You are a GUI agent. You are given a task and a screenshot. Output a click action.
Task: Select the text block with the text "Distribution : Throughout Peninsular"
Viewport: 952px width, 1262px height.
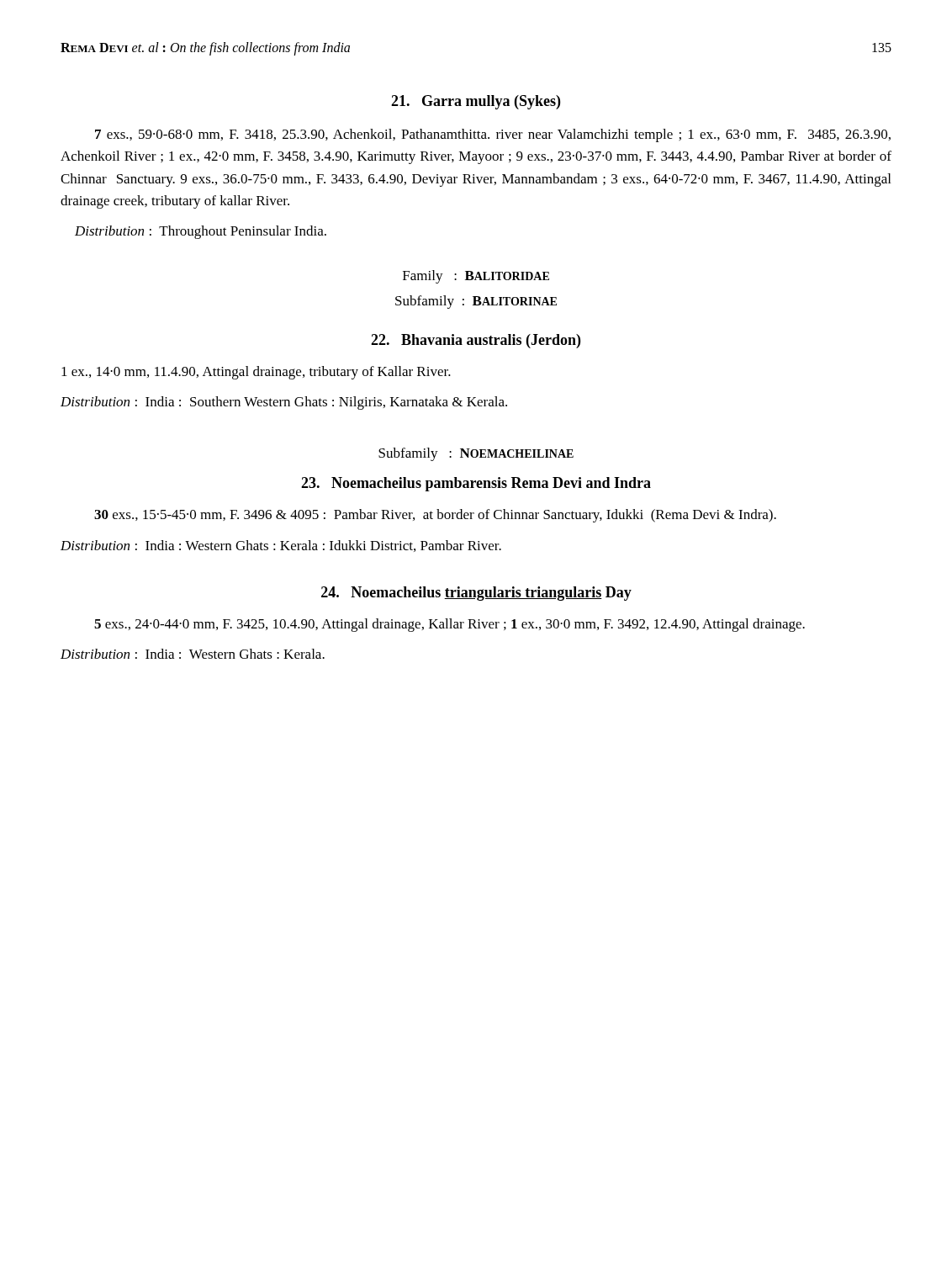point(194,231)
